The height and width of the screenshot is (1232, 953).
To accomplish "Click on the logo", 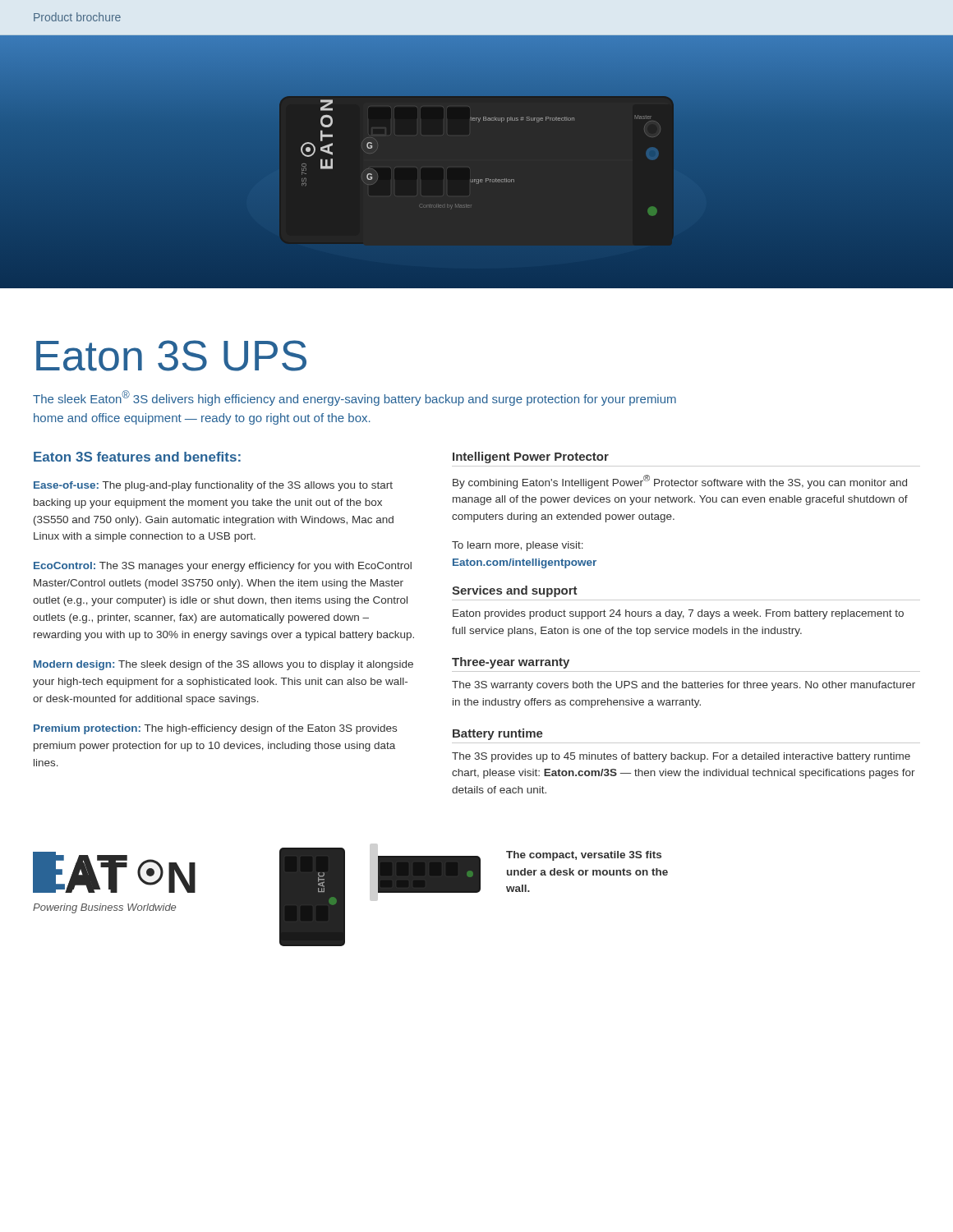I will [127, 879].
